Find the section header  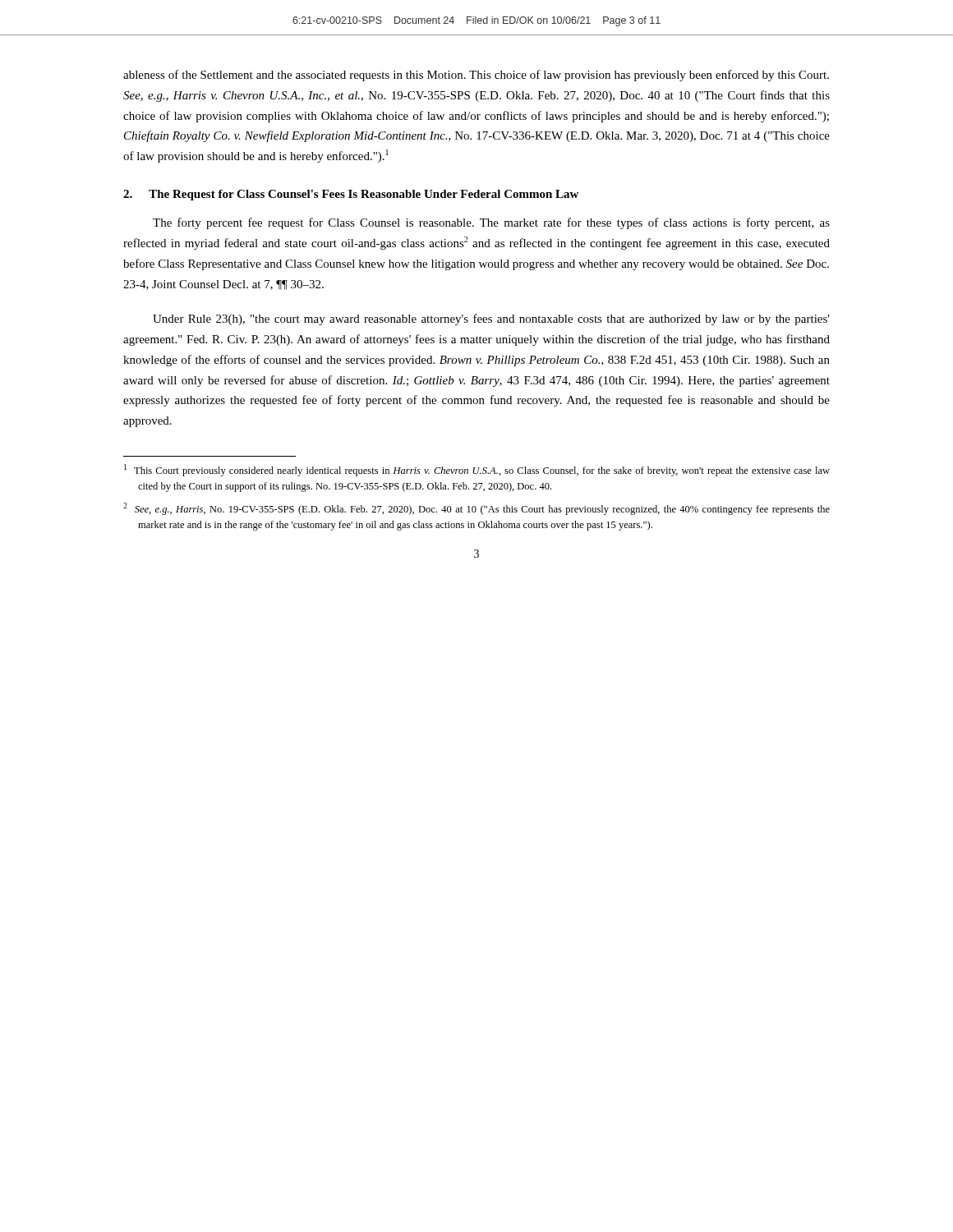(x=351, y=194)
